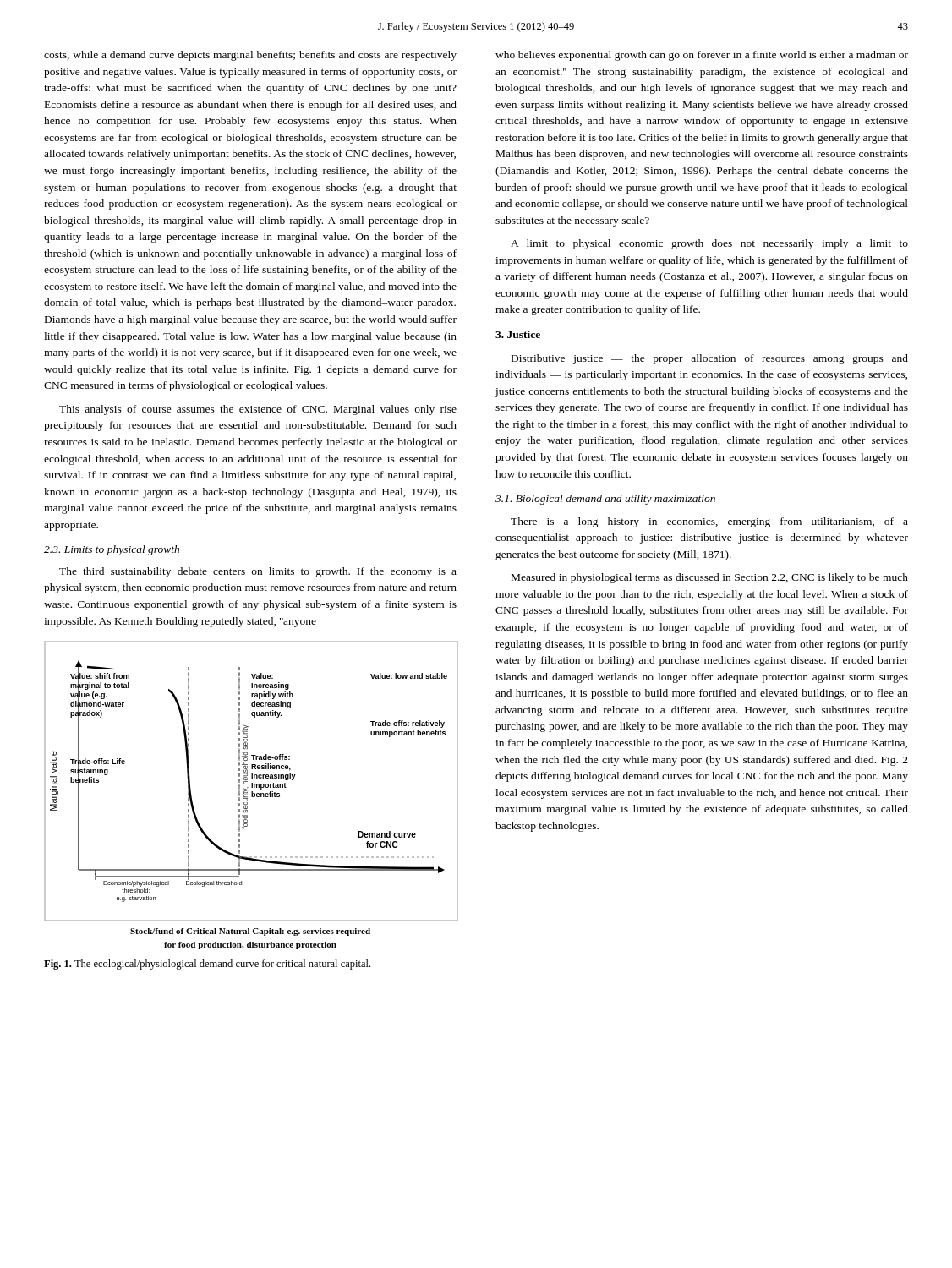Locate the block of text that opens with "costs, while a demand curve depicts marginal"

[x=250, y=290]
